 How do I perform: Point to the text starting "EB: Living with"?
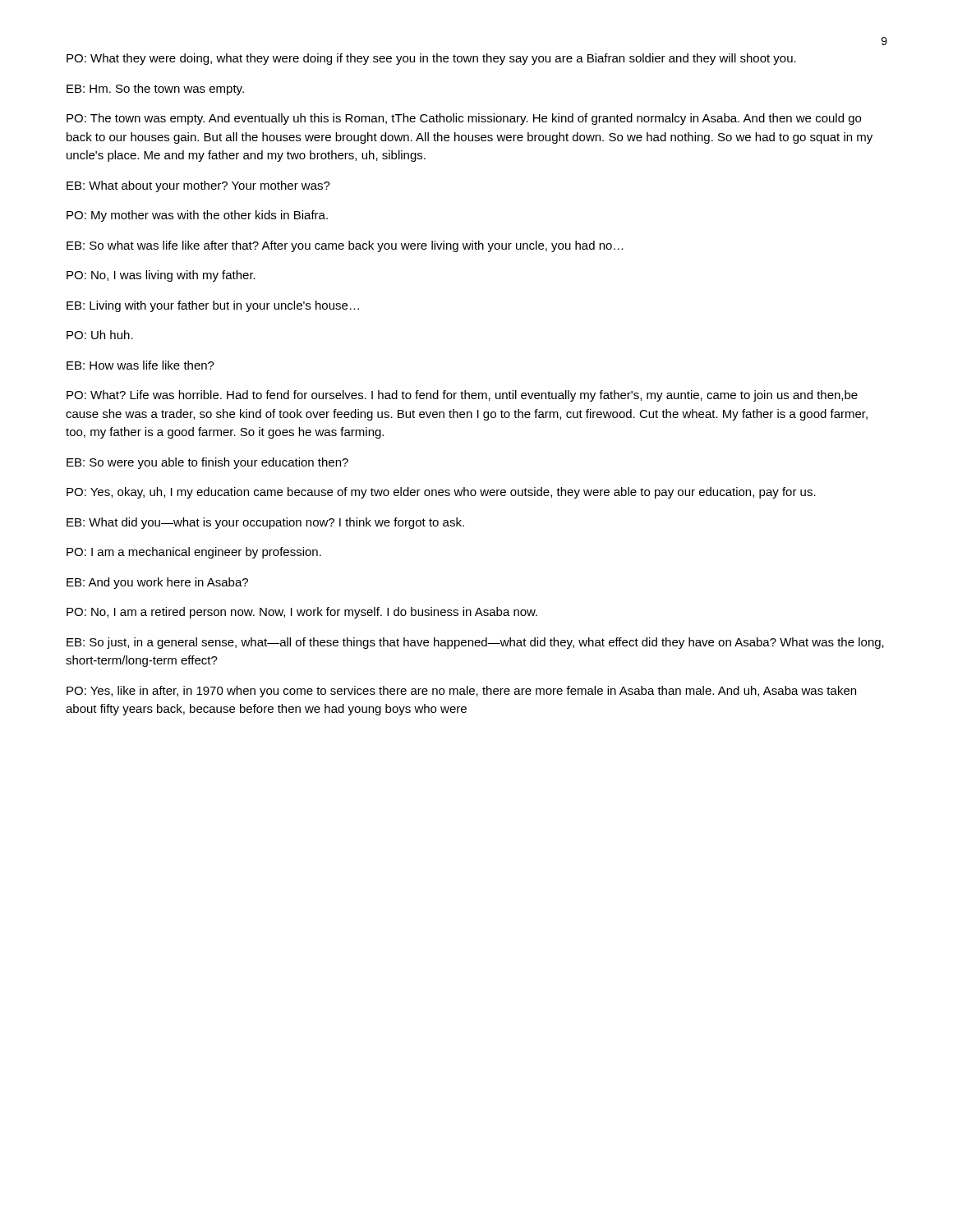coord(213,305)
